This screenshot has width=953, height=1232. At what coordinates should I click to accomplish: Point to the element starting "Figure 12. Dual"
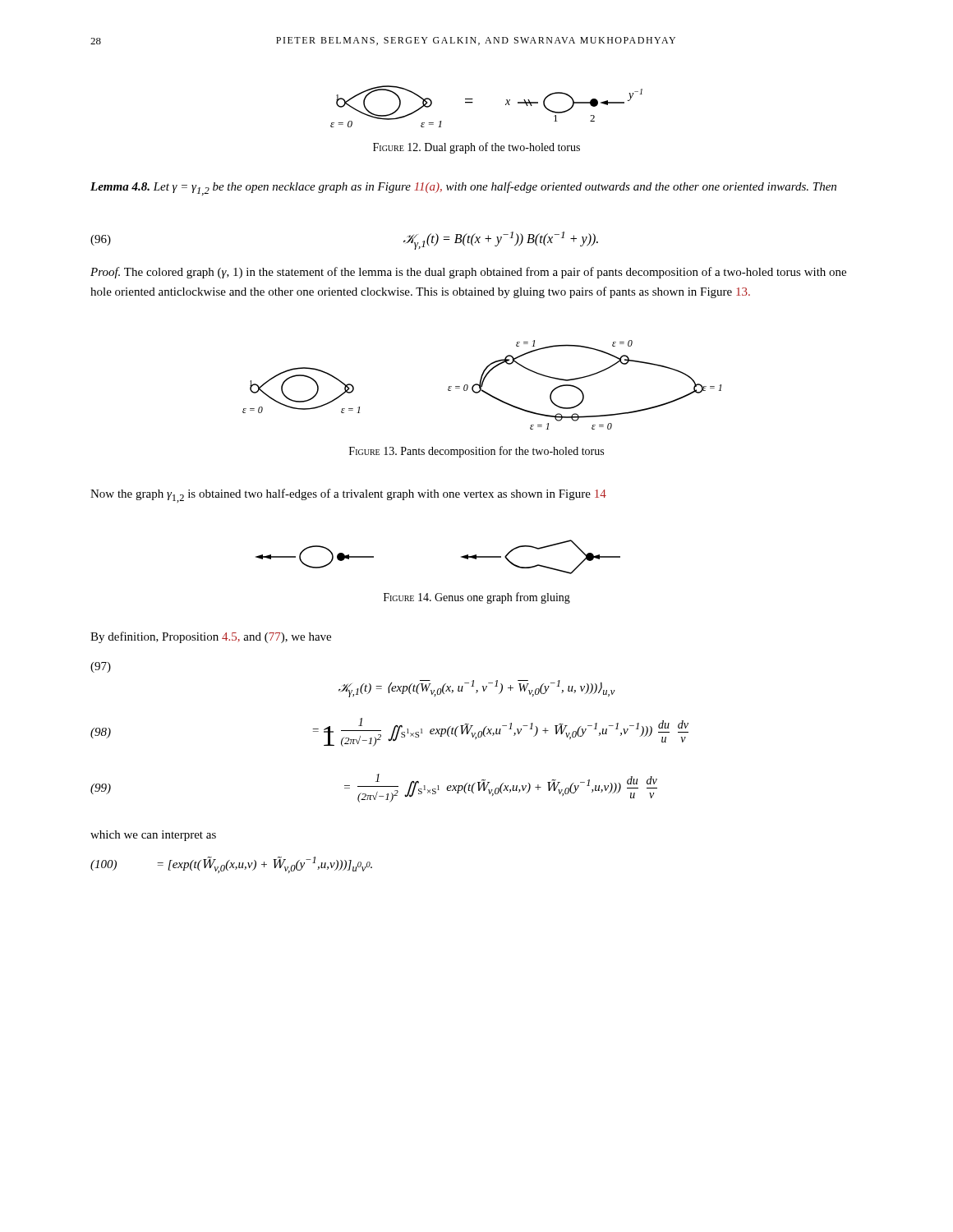pos(476,147)
